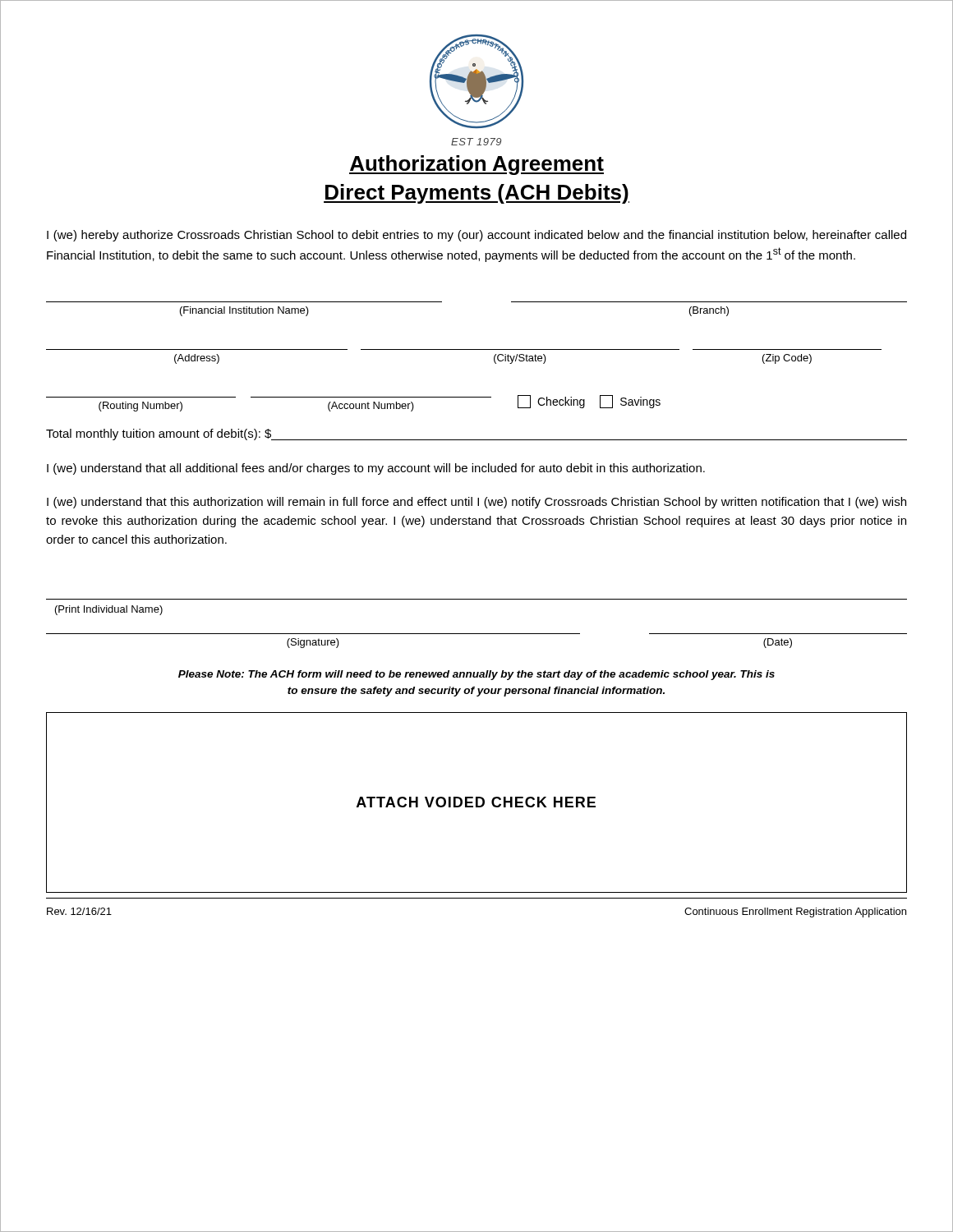This screenshot has height=1232, width=953.
Task: Find the text block starting "I (we) understand that all additional fees and/or"
Action: point(376,467)
